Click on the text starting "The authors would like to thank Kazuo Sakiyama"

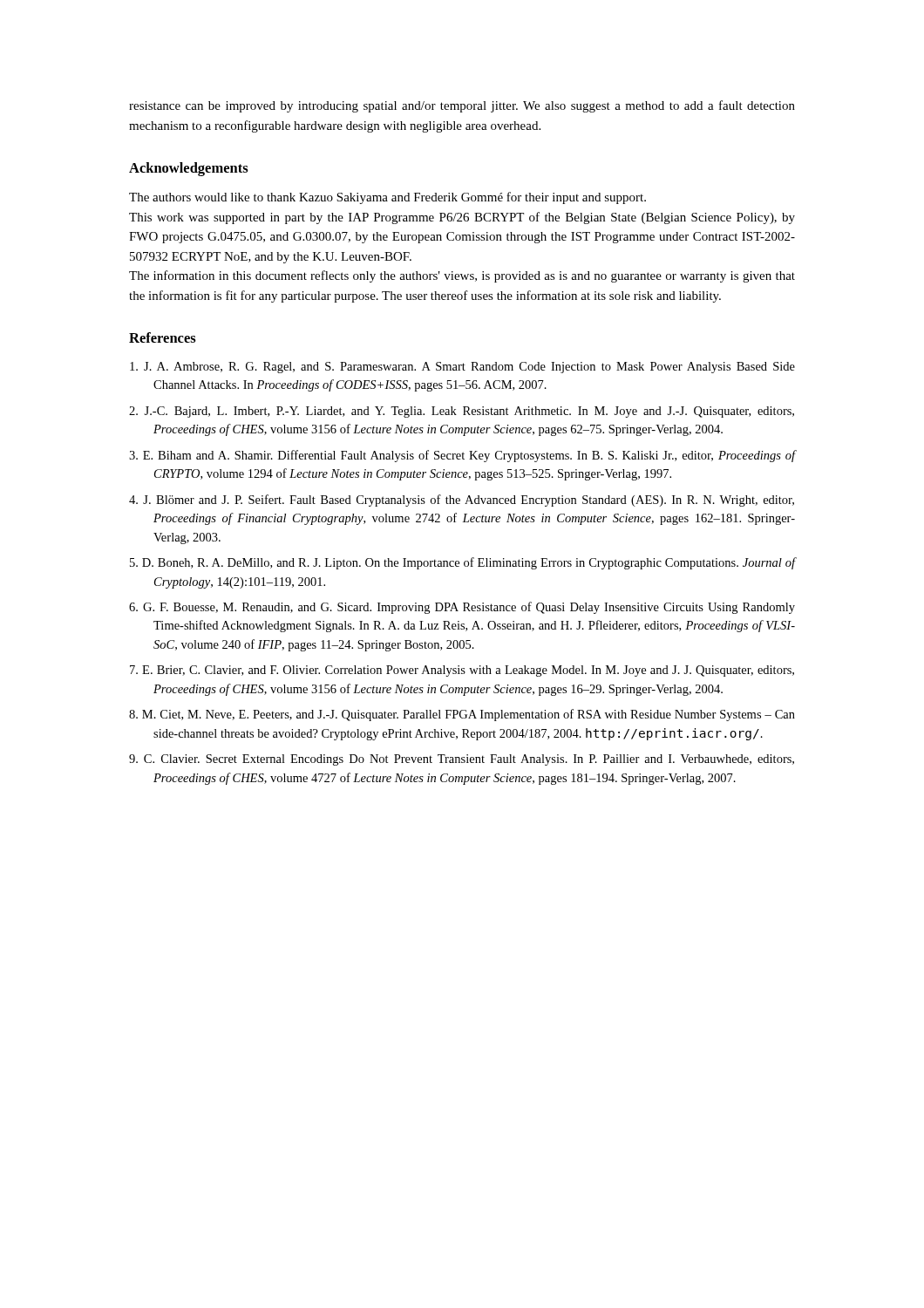coord(462,246)
